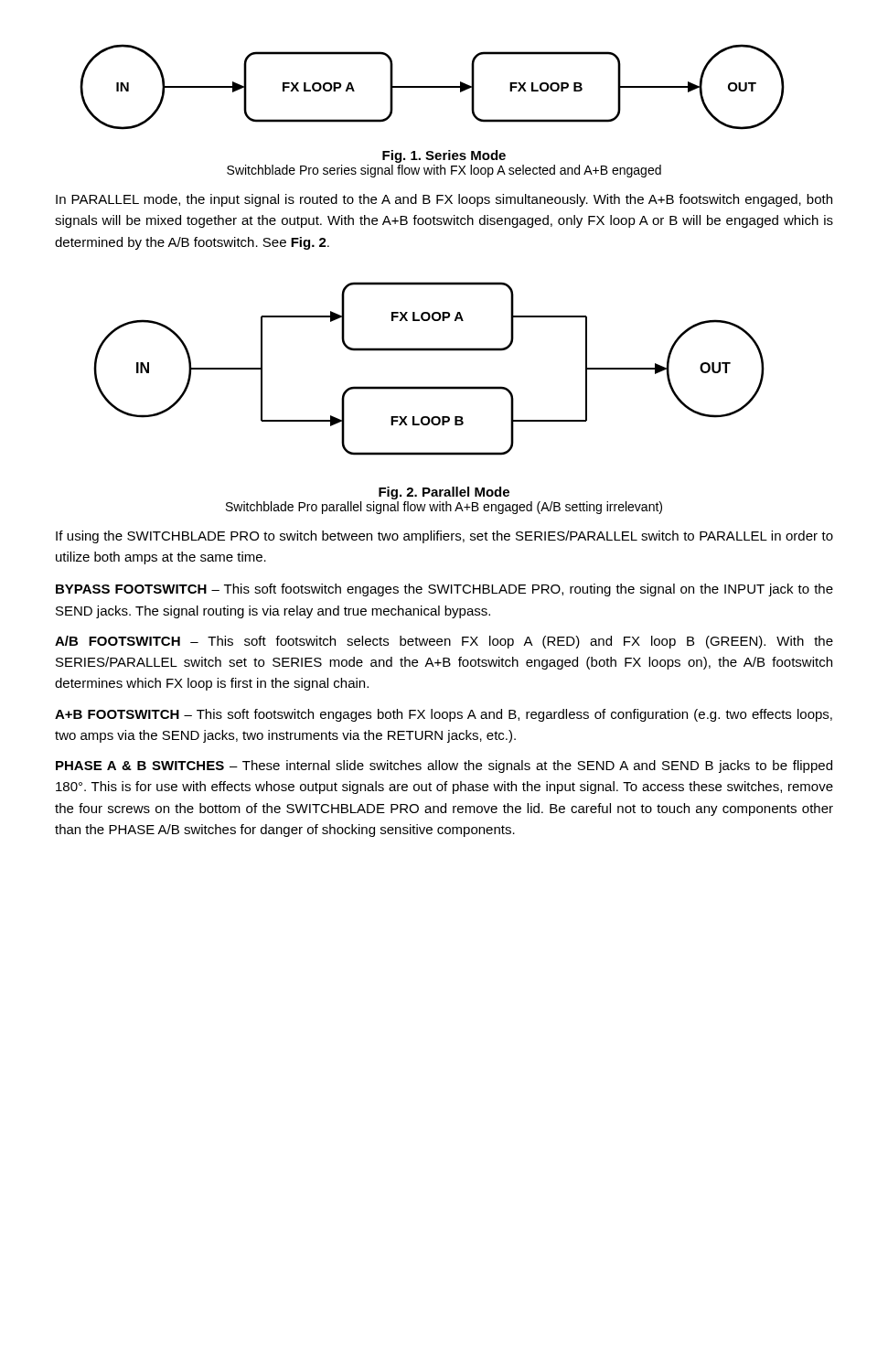The width and height of the screenshot is (888, 1372).
Task: Select the caption with the text "Fig. 2. Parallel Mode"
Action: point(444,499)
